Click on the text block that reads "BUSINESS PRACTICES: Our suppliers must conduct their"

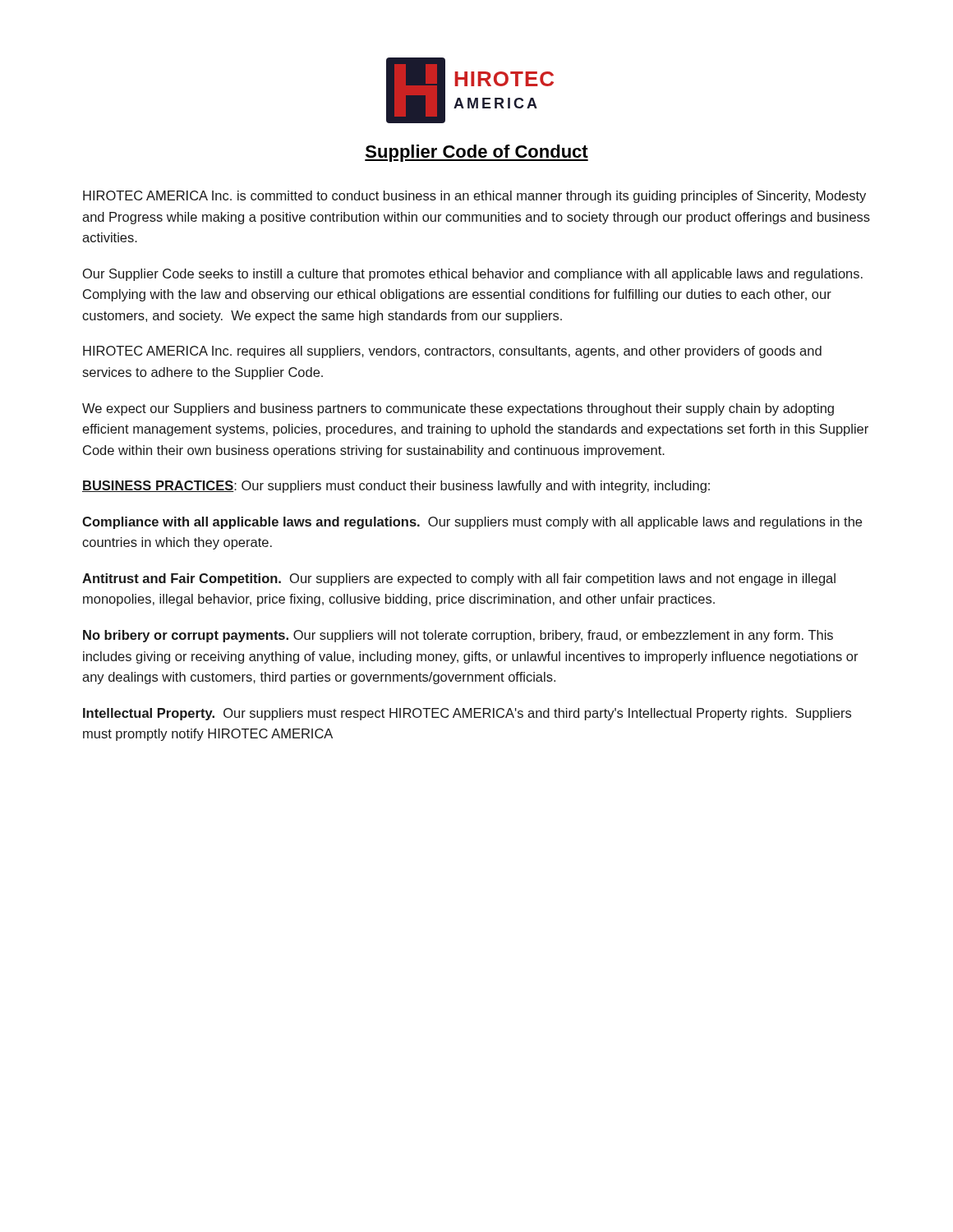pyautogui.click(x=397, y=486)
